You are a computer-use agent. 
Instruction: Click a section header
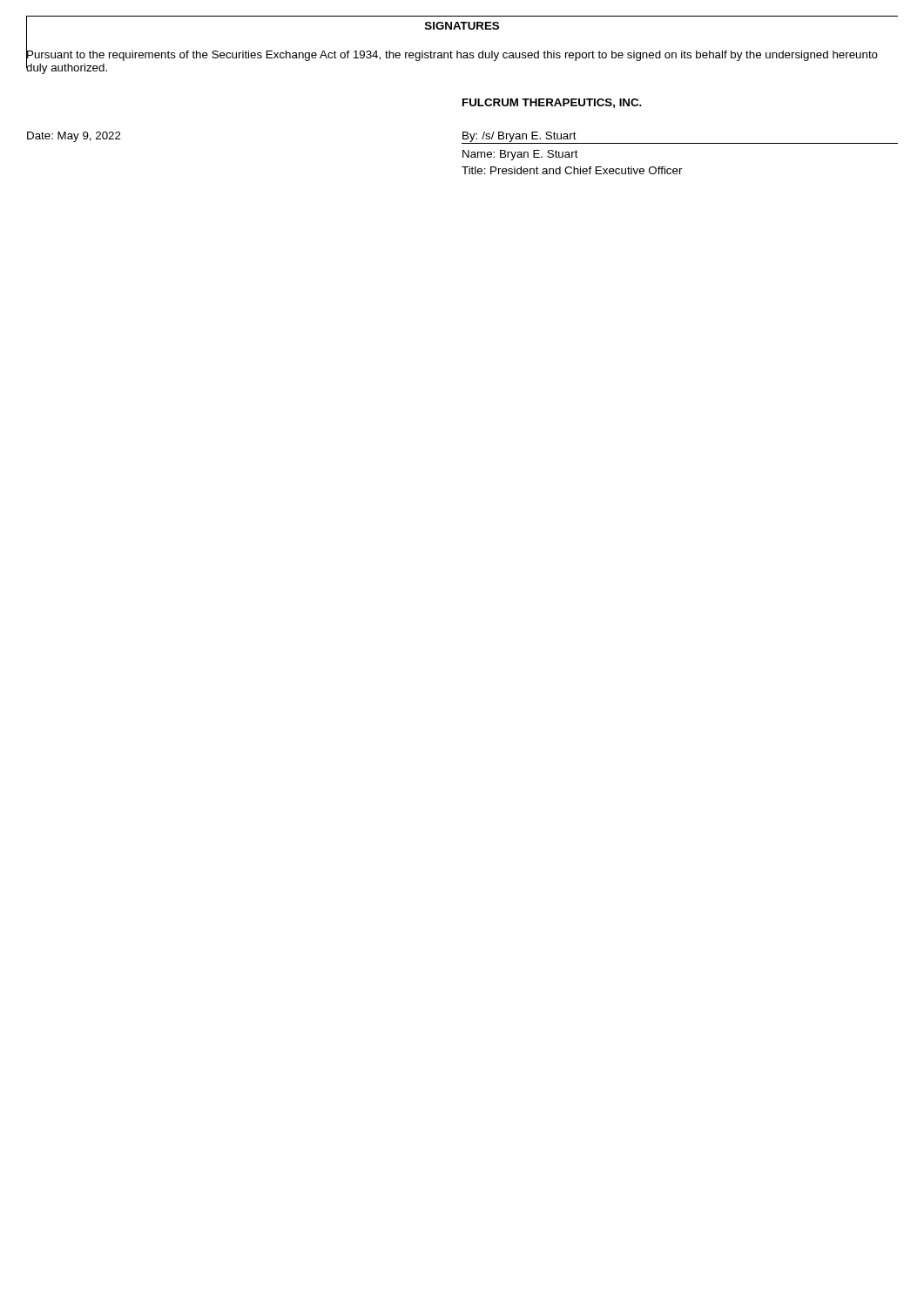(x=462, y=26)
